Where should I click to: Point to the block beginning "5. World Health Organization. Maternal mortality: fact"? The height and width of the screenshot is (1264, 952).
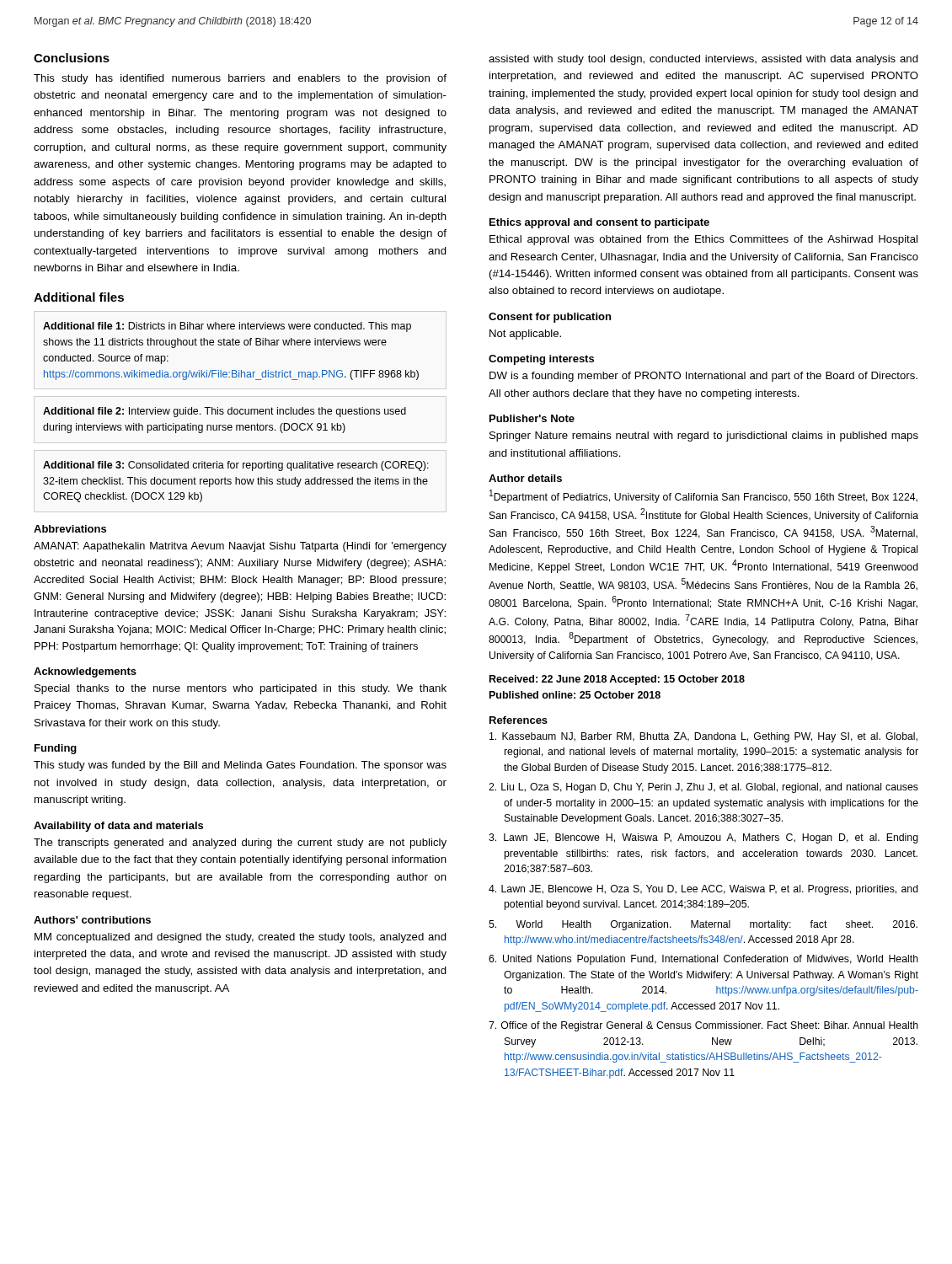coord(703,932)
